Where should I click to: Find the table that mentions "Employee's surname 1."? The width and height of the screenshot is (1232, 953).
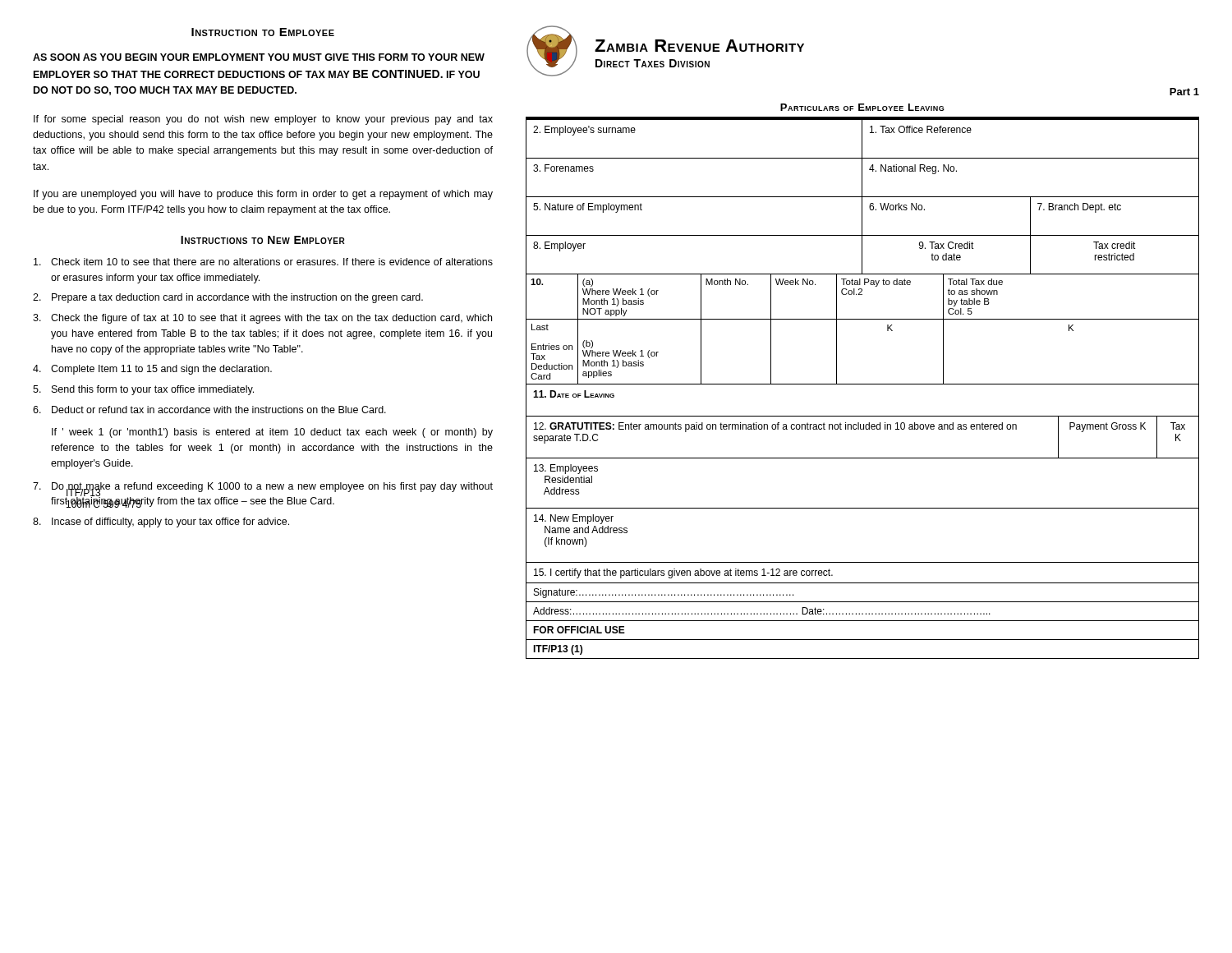[862, 139]
